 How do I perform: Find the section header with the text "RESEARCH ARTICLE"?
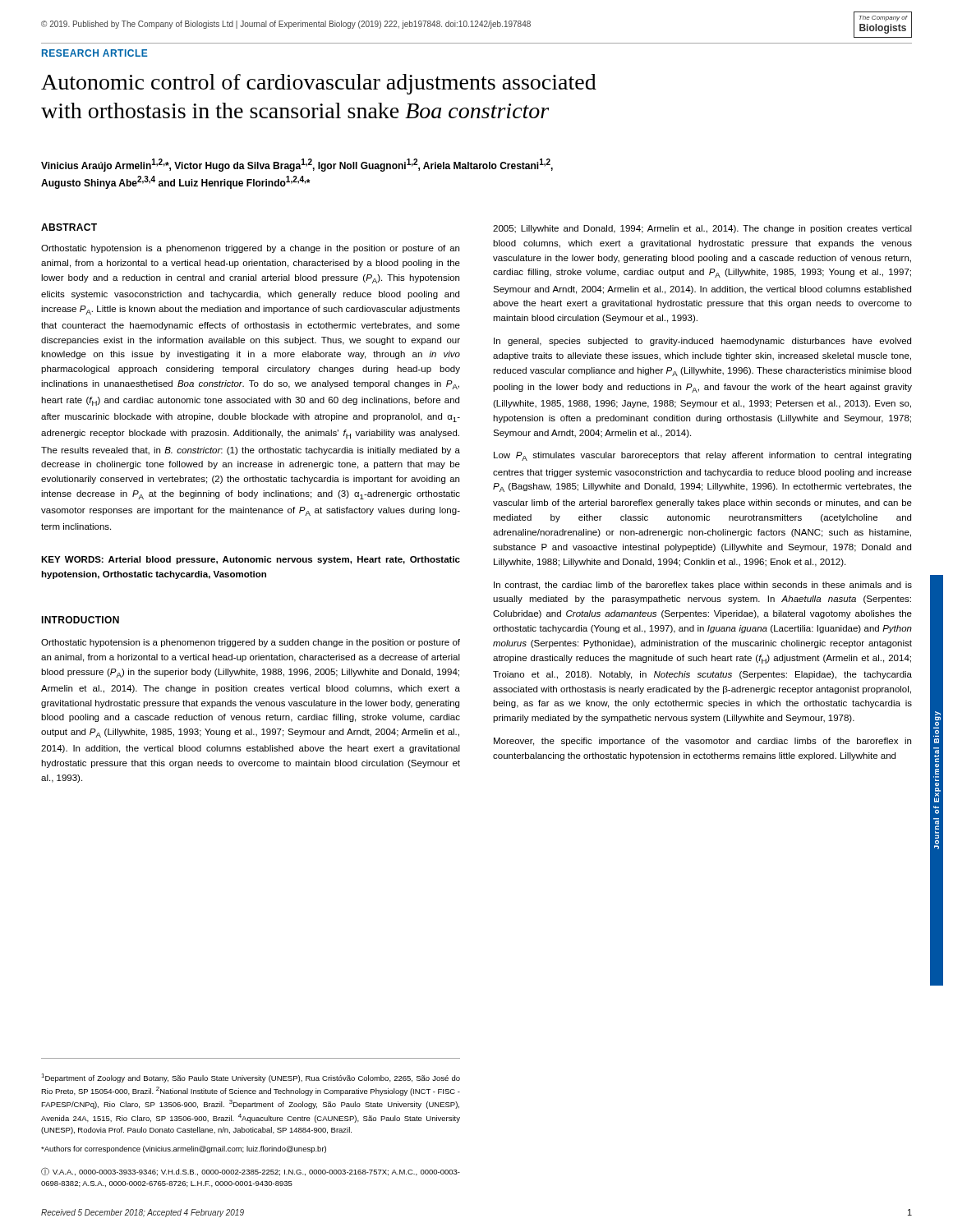click(x=95, y=53)
